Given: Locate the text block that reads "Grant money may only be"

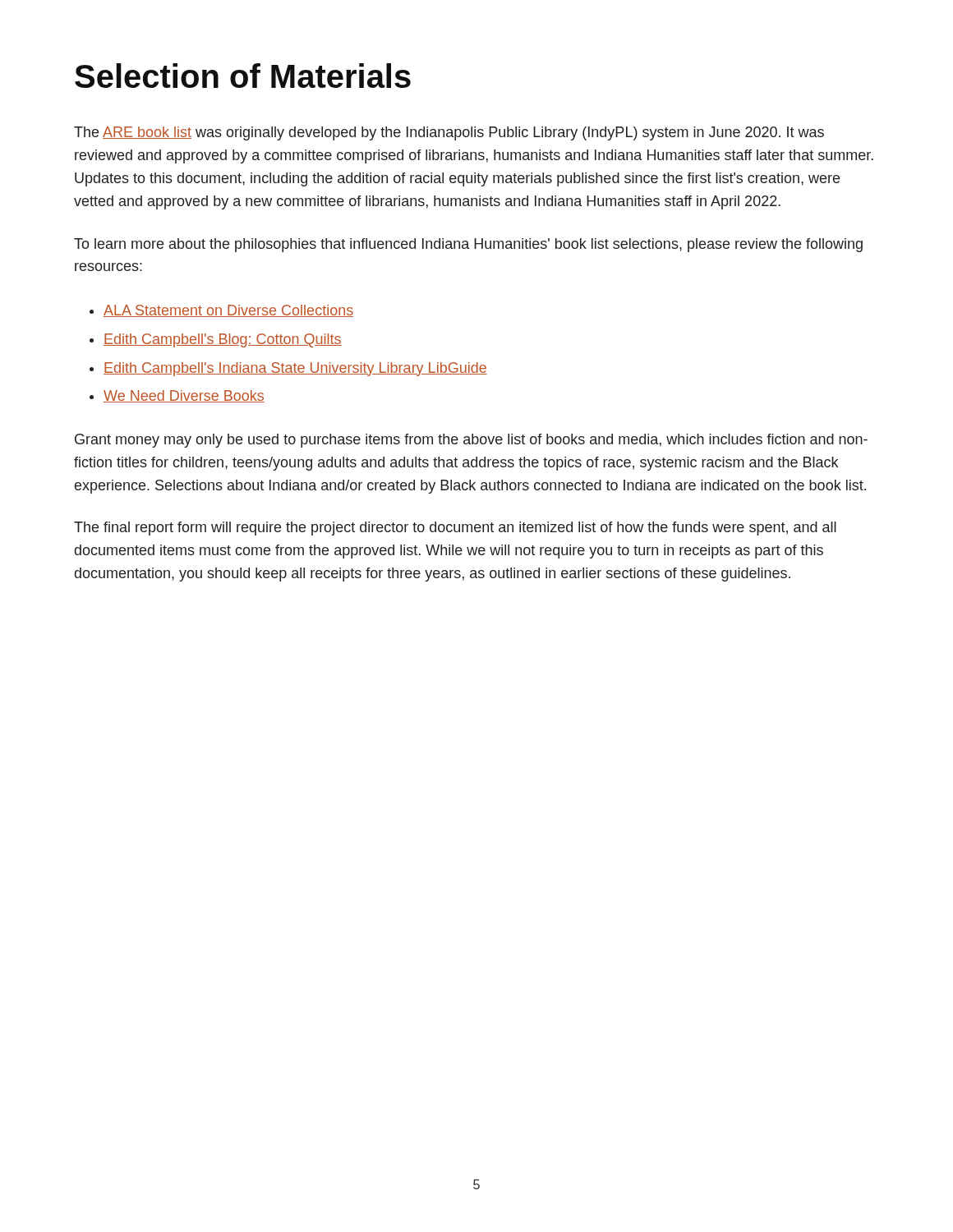Looking at the screenshot, I should 476,463.
